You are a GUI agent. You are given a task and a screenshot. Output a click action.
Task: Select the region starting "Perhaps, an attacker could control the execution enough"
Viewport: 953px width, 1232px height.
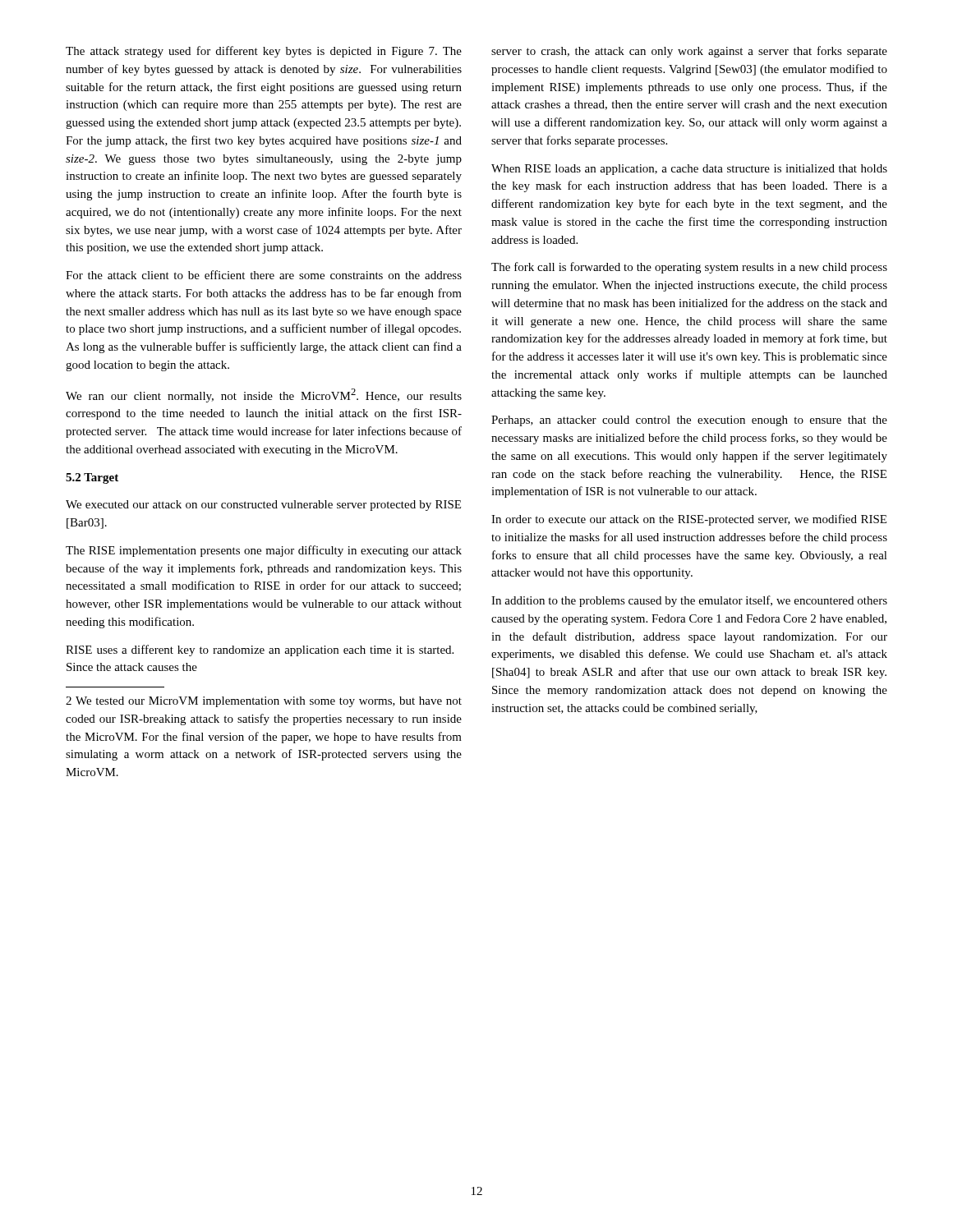689,456
